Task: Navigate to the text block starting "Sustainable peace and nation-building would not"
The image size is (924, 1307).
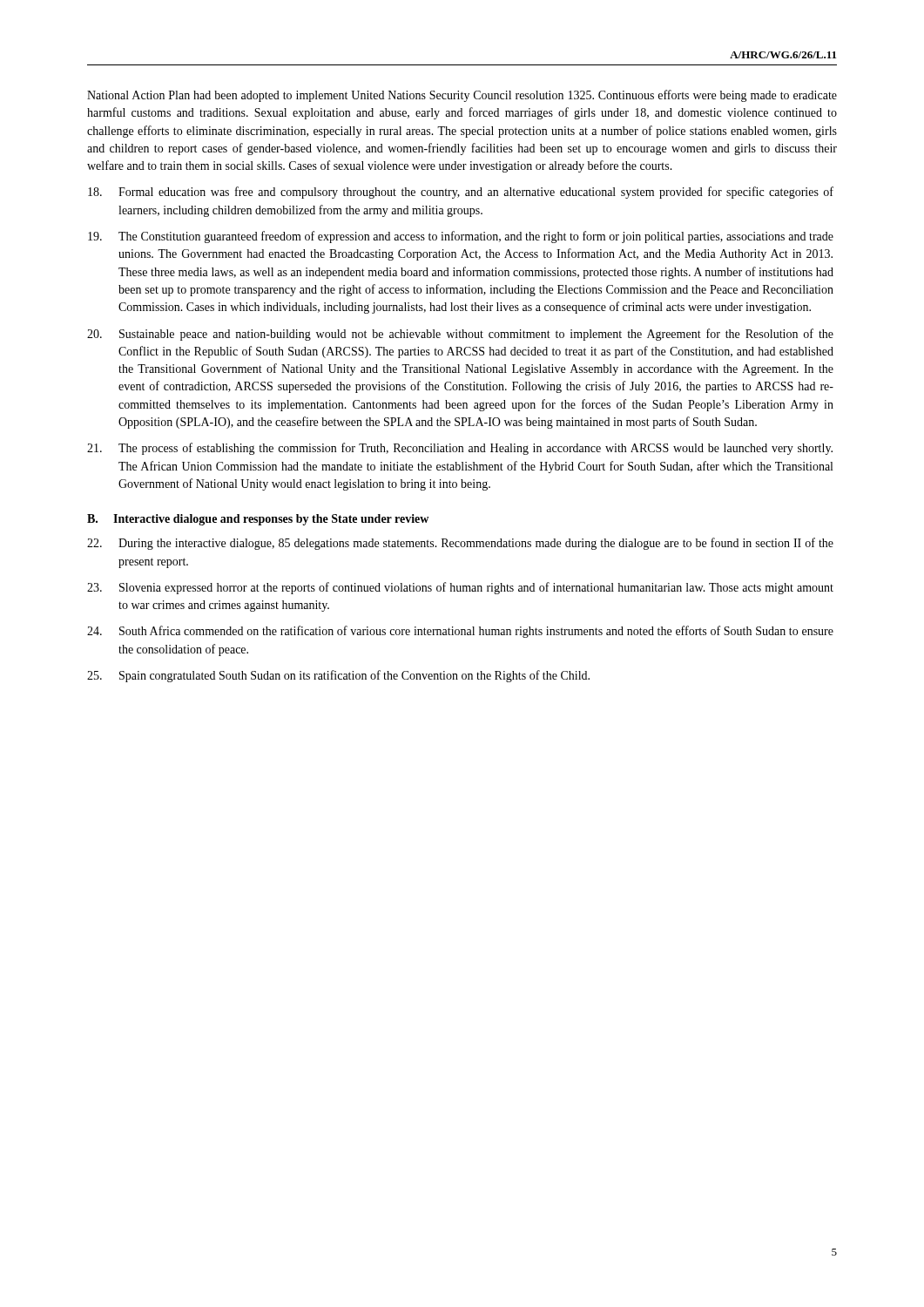Action: click(x=460, y=379)
